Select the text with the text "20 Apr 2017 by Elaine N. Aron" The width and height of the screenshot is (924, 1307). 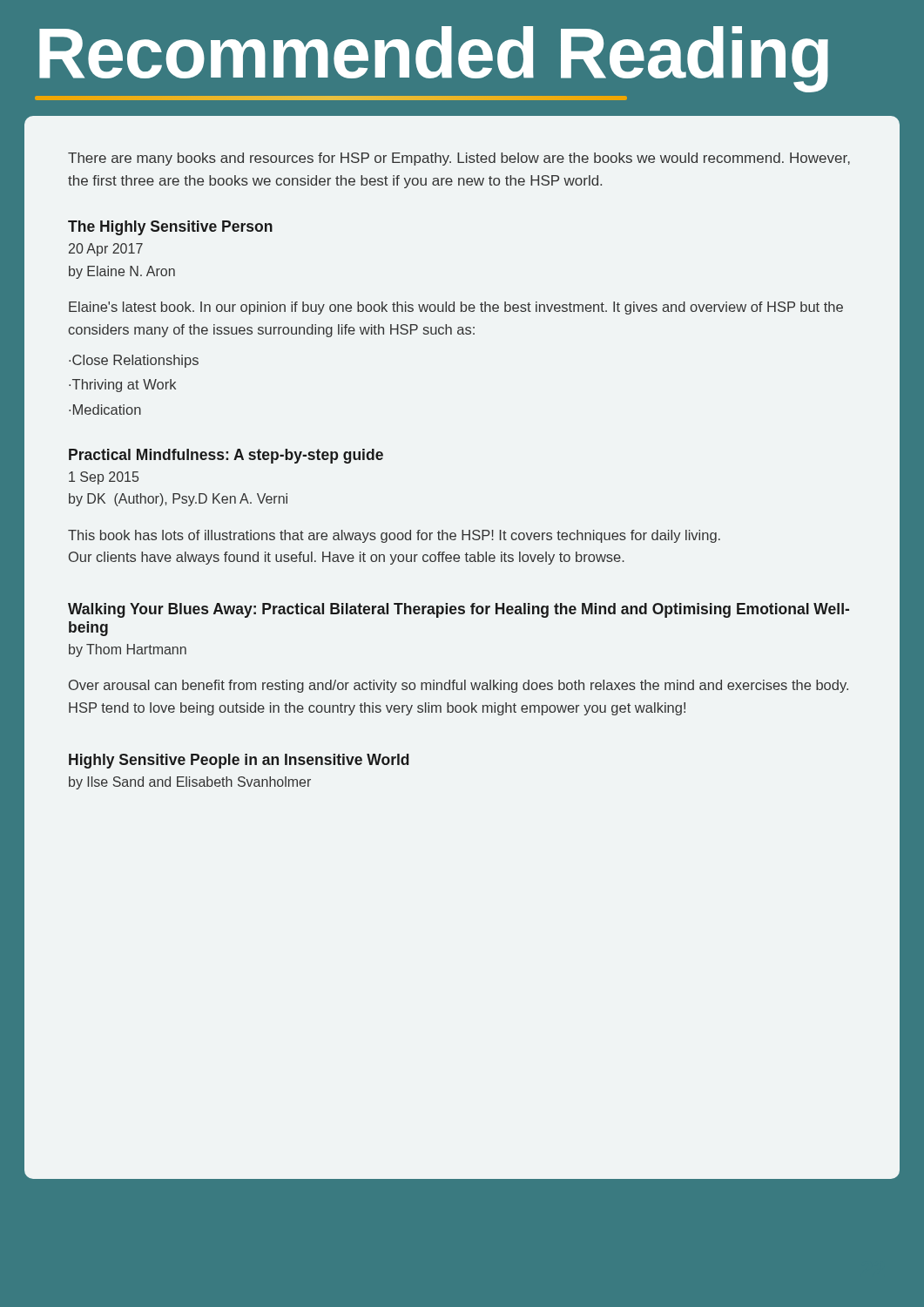click(x=122, y=260)
